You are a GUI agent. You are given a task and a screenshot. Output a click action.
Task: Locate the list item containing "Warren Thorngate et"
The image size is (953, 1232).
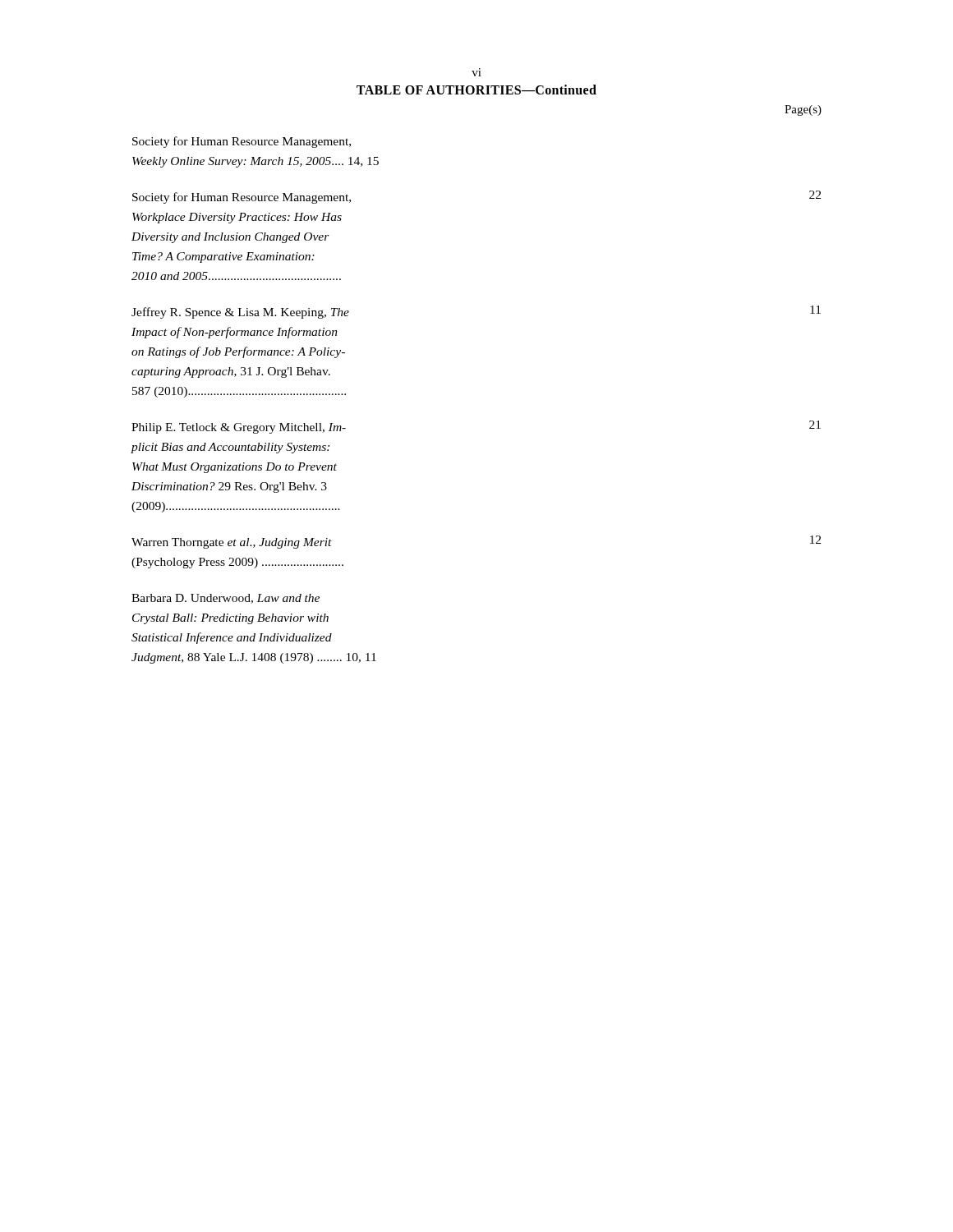point(230,542)
